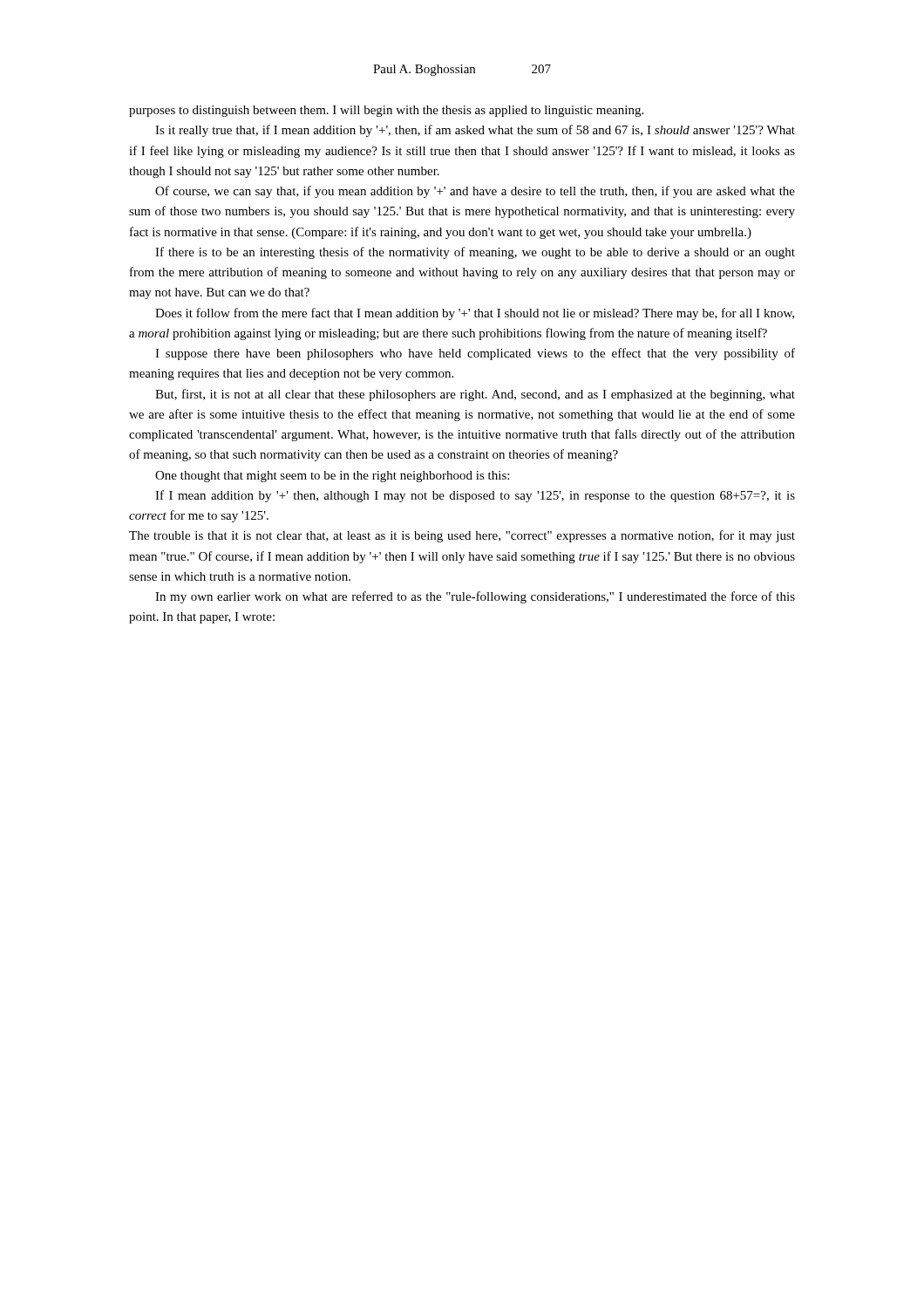Navigate to the block starting "Does it follow from the mere"

tap(462, 323)
